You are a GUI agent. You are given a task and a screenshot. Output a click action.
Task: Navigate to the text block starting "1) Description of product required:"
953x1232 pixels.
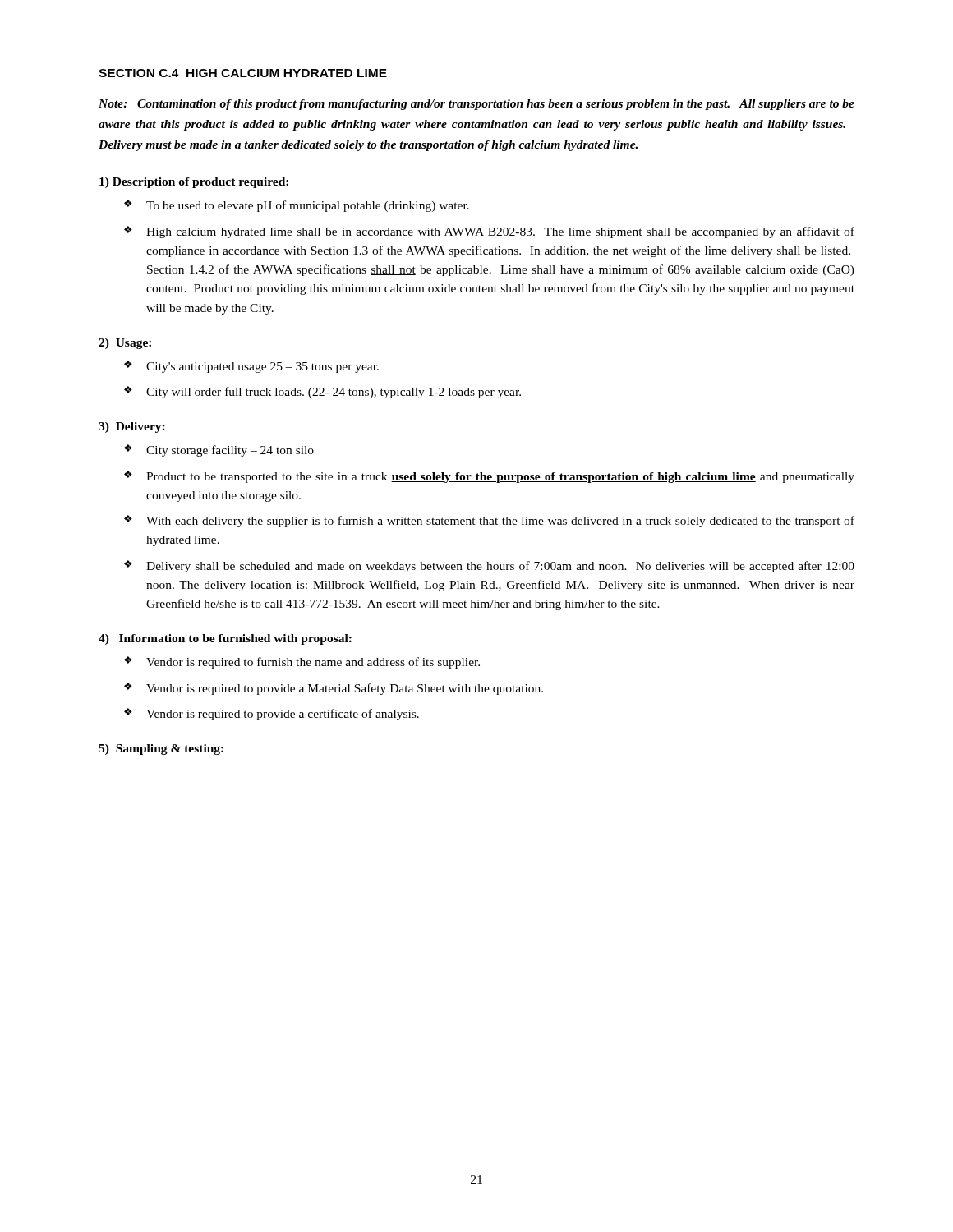coord(194,181)
